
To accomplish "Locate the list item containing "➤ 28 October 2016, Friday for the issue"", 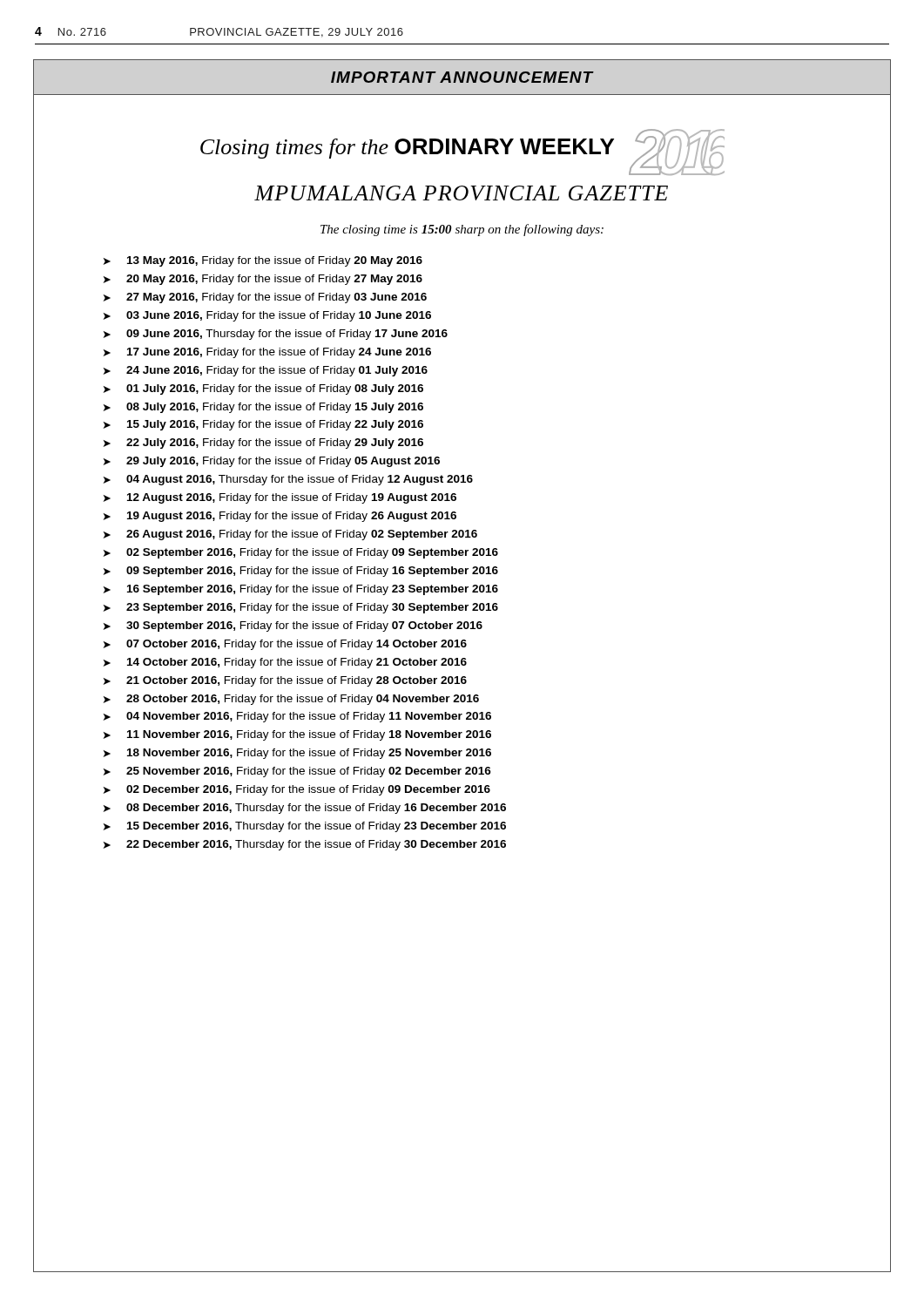I will (x=475, y=699).
